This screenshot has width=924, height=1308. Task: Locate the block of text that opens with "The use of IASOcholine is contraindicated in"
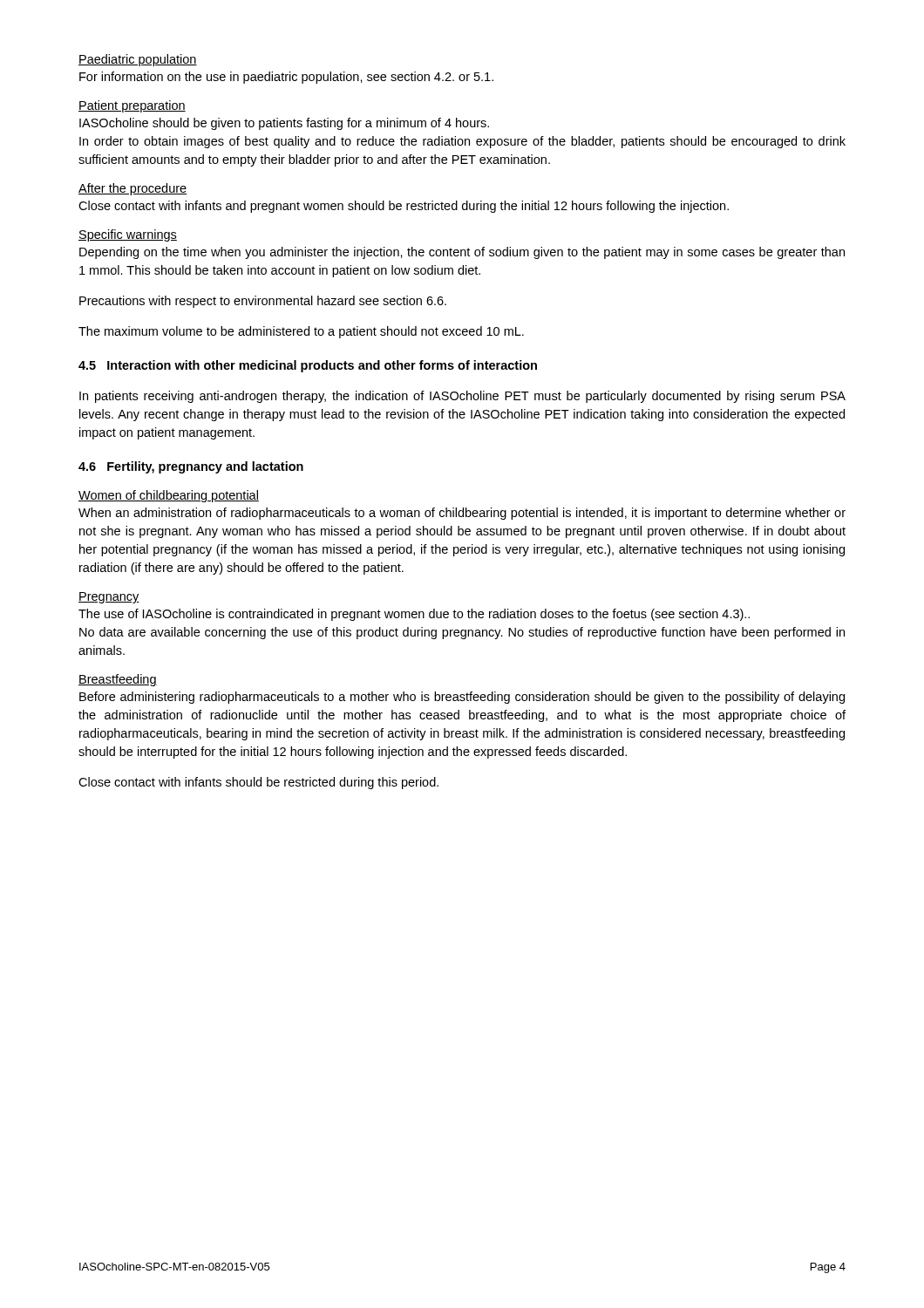[462, 633]
